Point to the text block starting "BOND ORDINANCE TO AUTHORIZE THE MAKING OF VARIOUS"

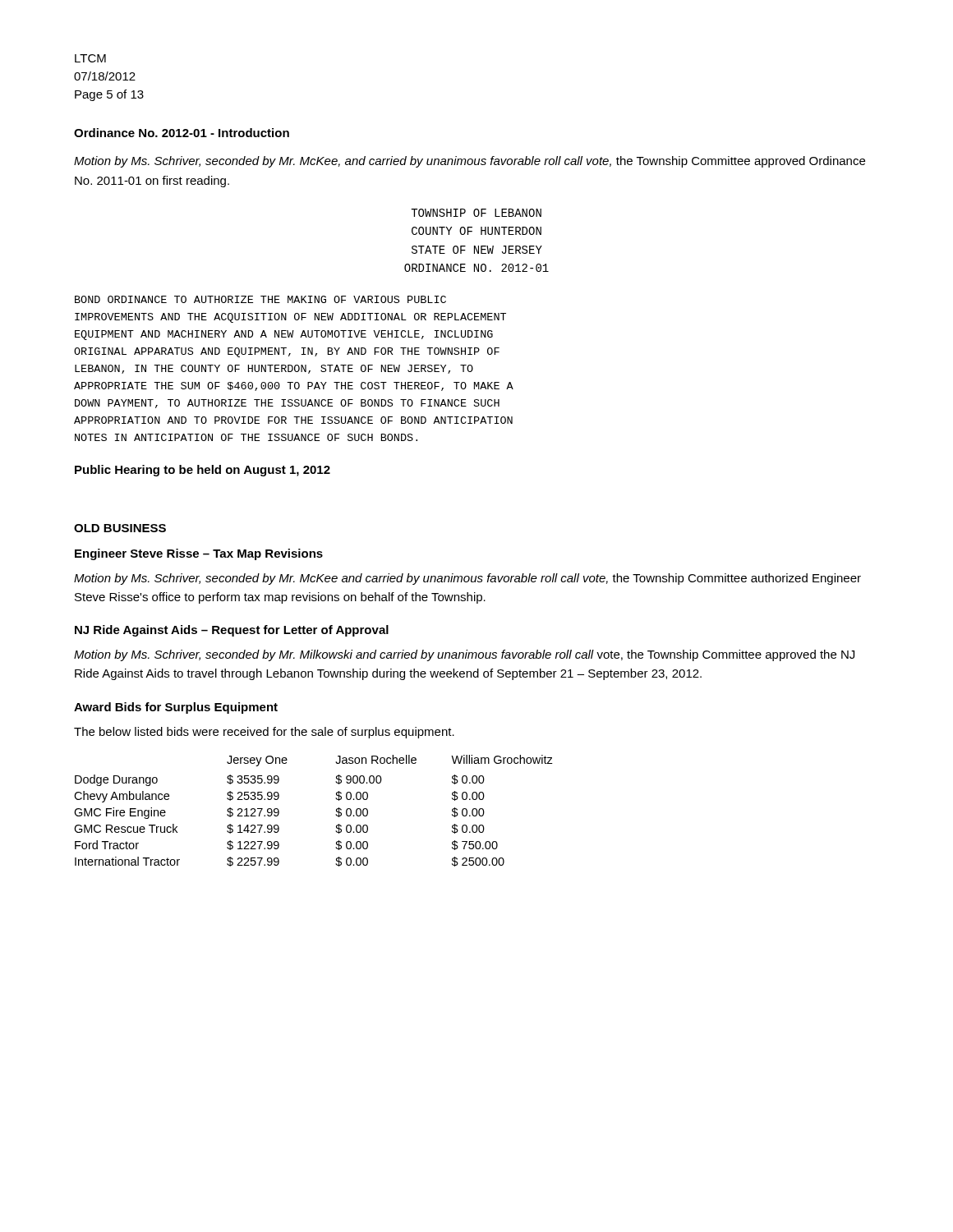coord(294,369)
